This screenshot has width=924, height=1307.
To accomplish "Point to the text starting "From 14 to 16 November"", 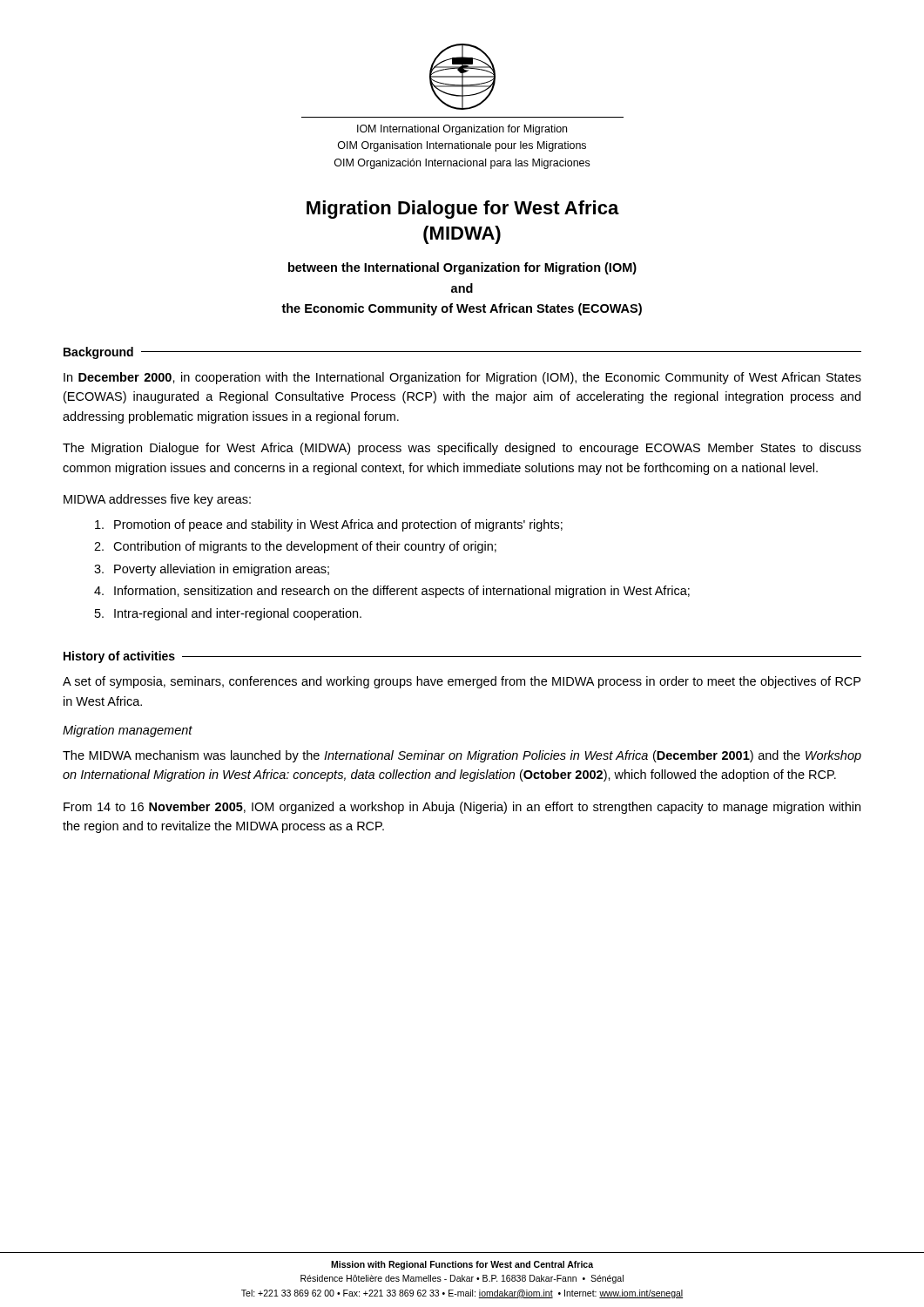I will click(x=462, y=817).
